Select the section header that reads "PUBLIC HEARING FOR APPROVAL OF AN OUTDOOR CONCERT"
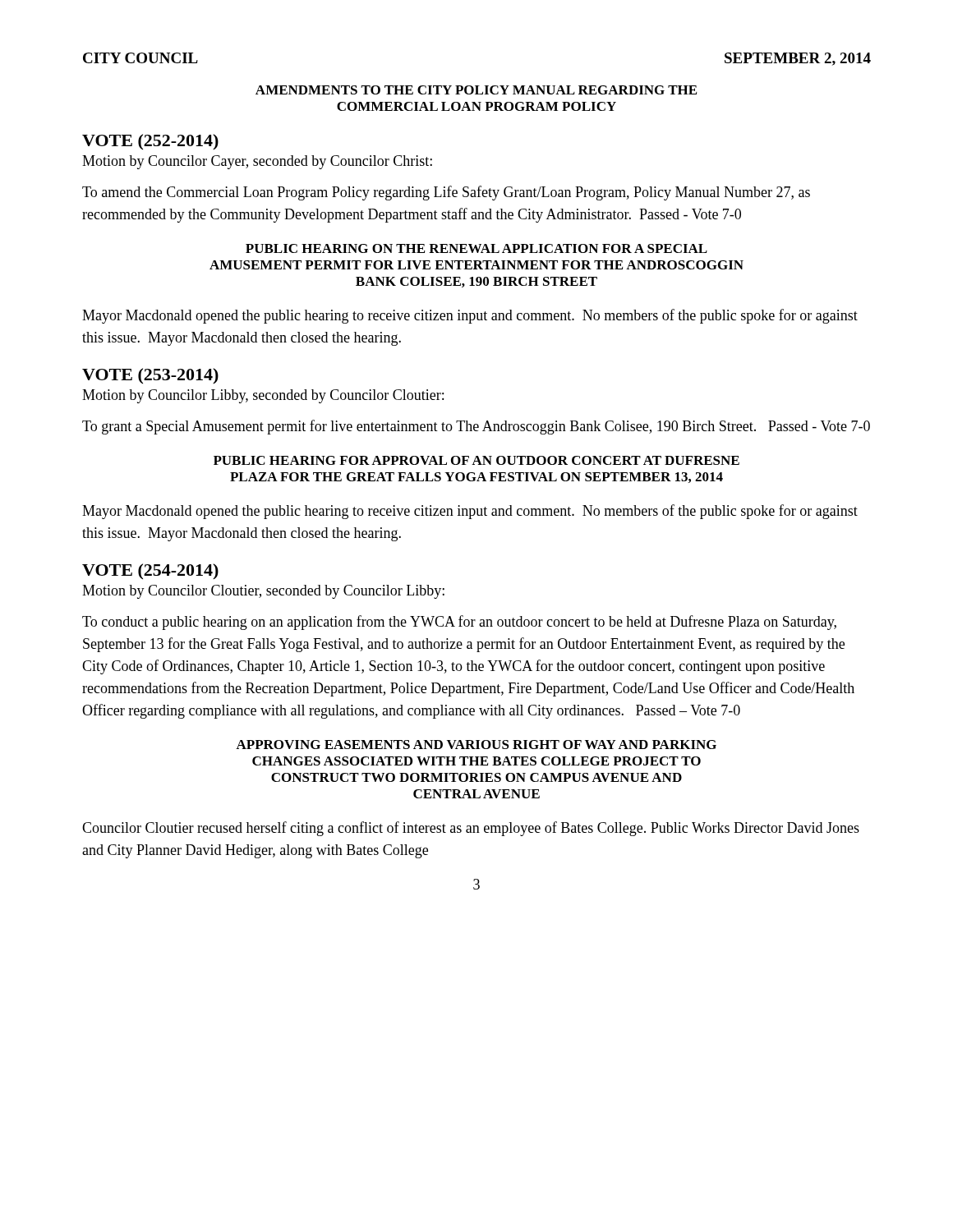The image size is (953, 1232). [476, 469]
